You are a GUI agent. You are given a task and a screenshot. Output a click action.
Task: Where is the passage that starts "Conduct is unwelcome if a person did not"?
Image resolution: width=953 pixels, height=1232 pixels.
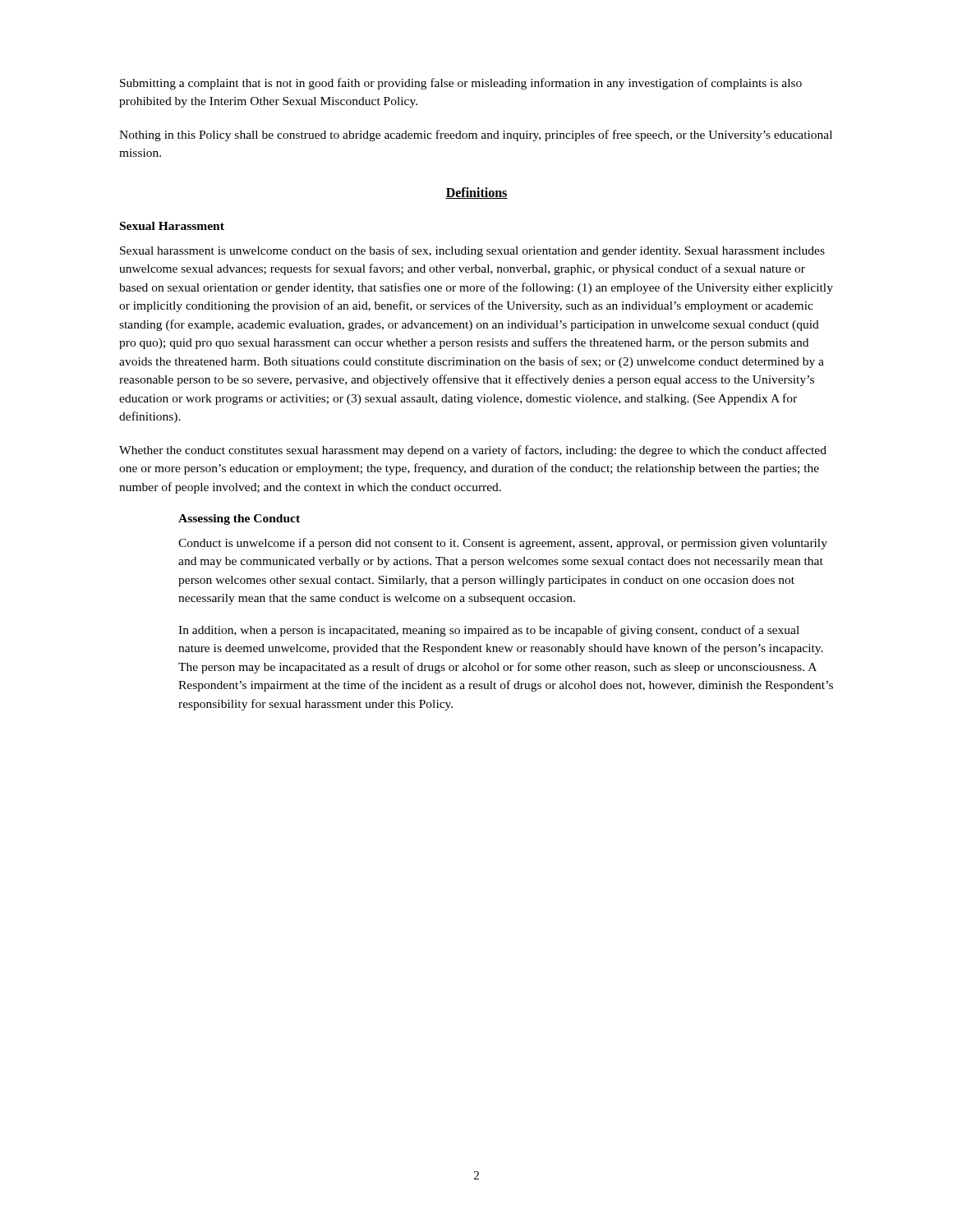tap(503, 570)
